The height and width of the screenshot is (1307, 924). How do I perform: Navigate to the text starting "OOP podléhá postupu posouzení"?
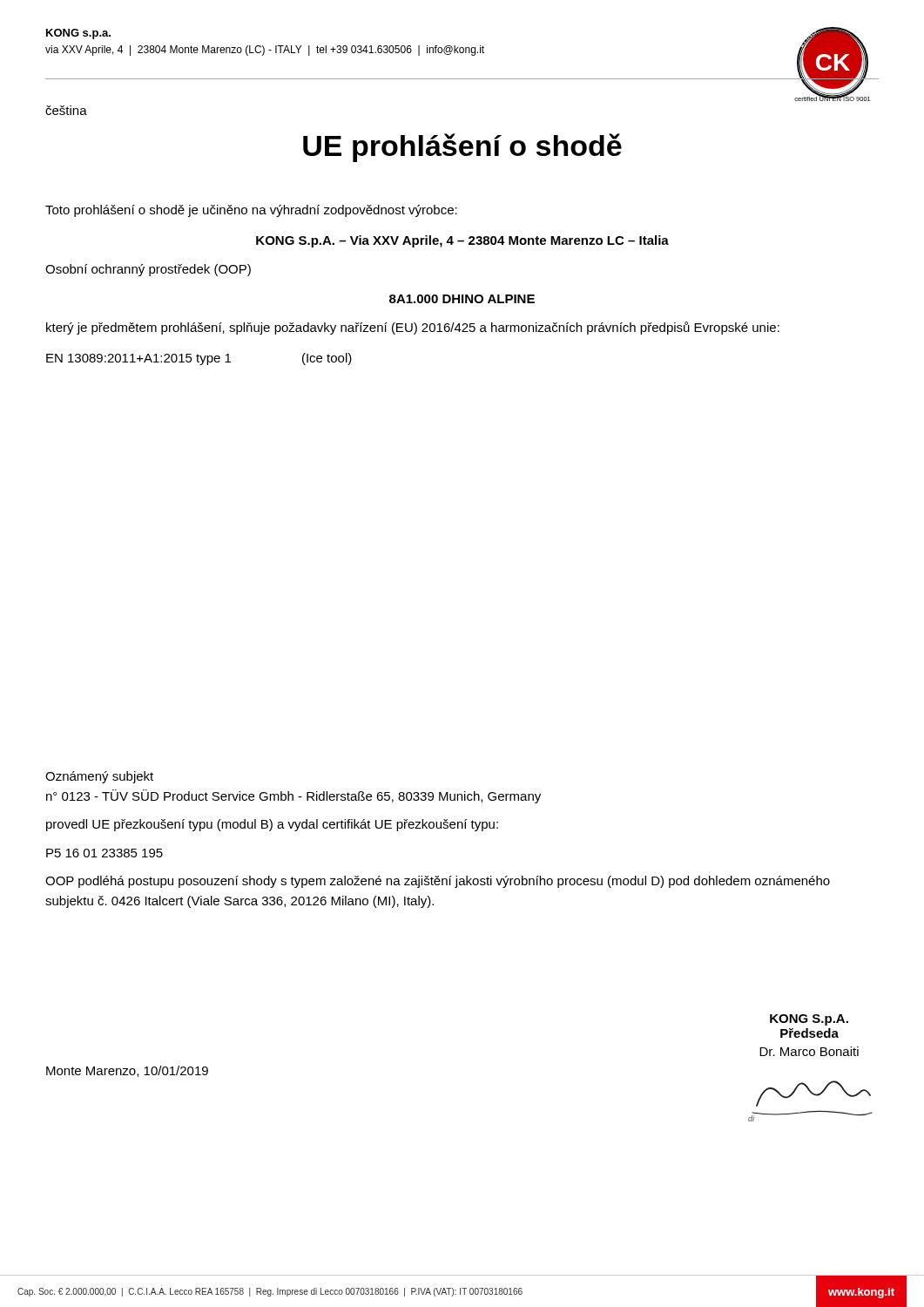click(x=438, y=890)
